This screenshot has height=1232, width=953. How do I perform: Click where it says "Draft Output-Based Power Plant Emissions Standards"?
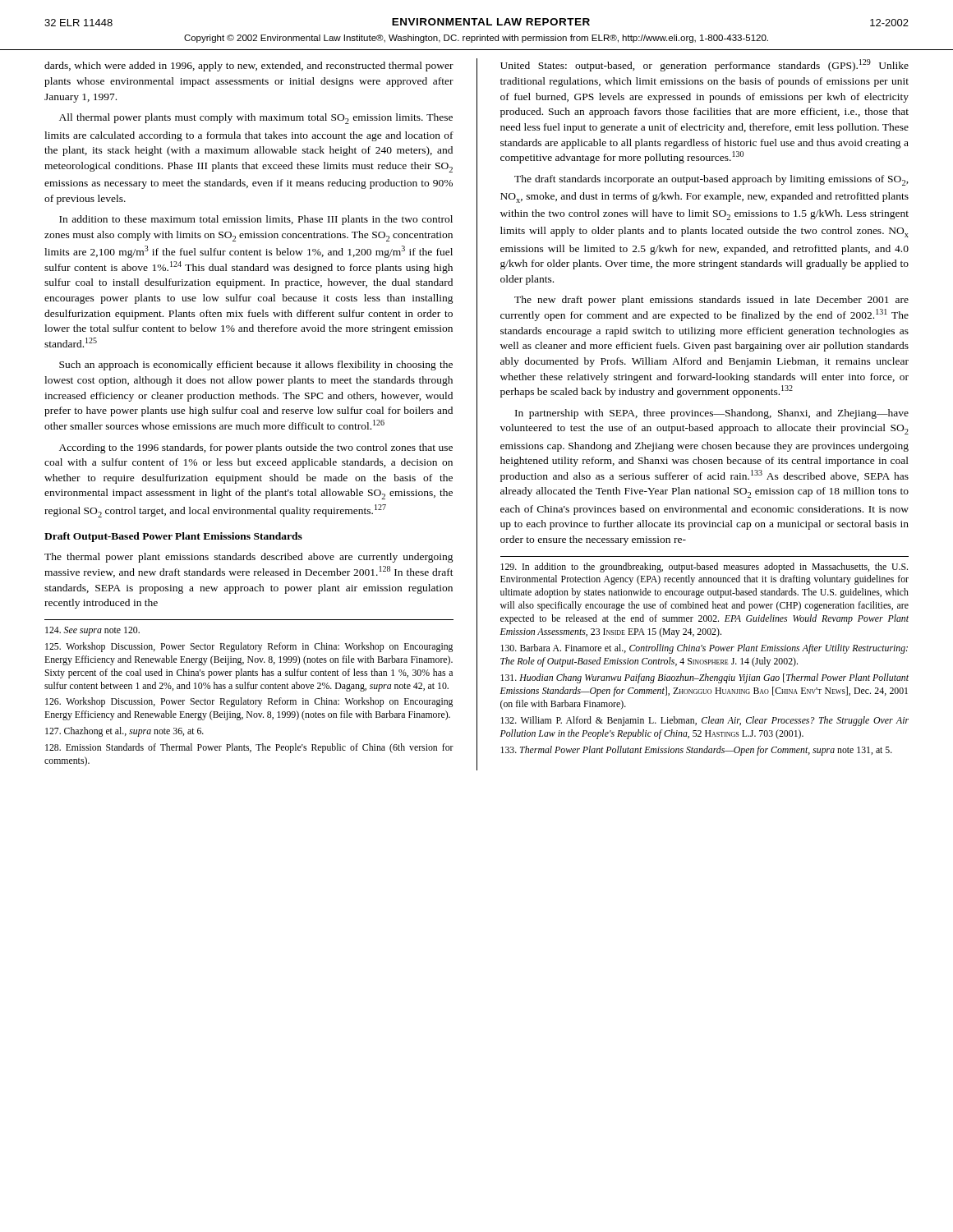click(173, 536)
